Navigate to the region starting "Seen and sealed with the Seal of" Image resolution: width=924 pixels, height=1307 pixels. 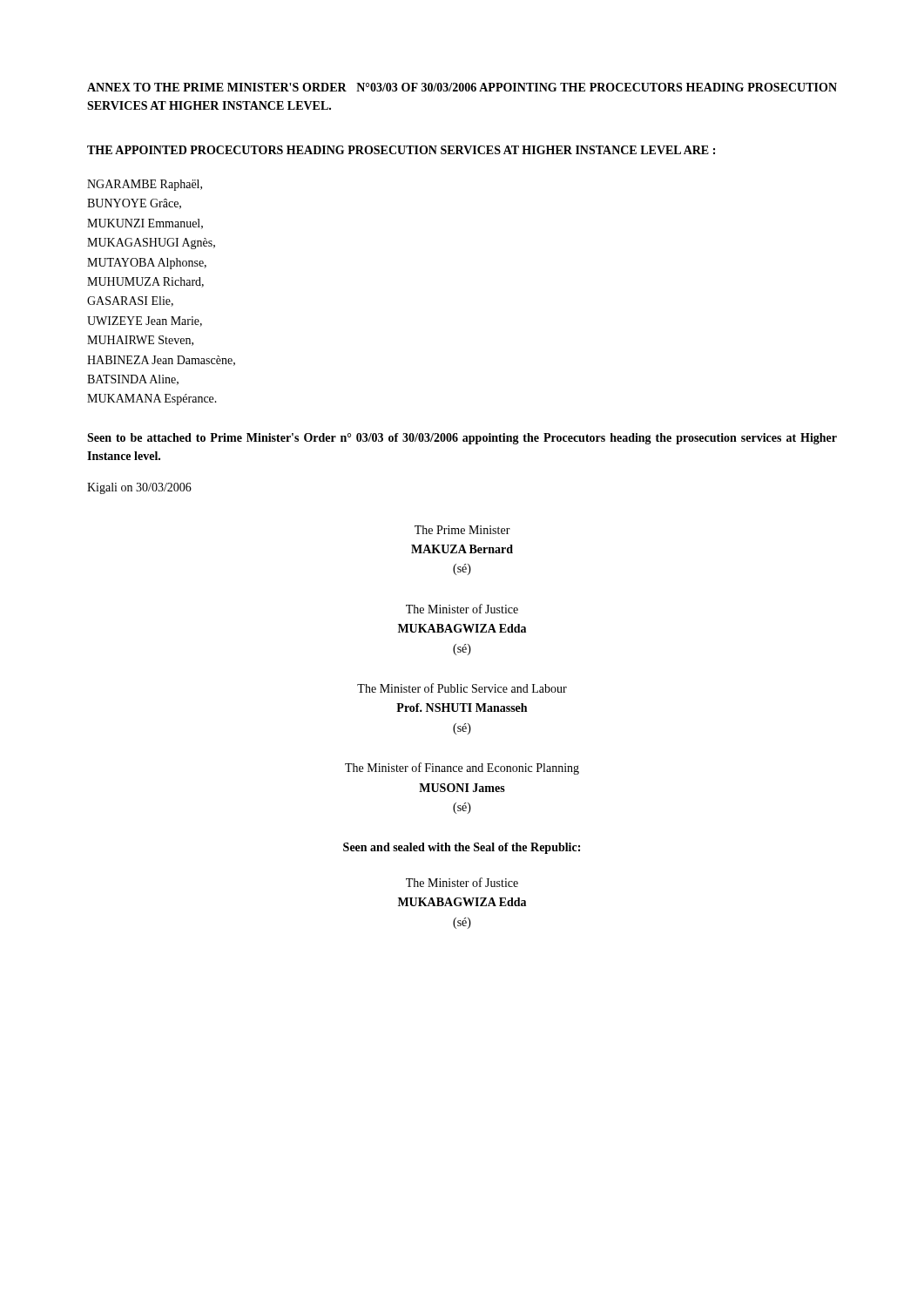click(x=462, y=848)
